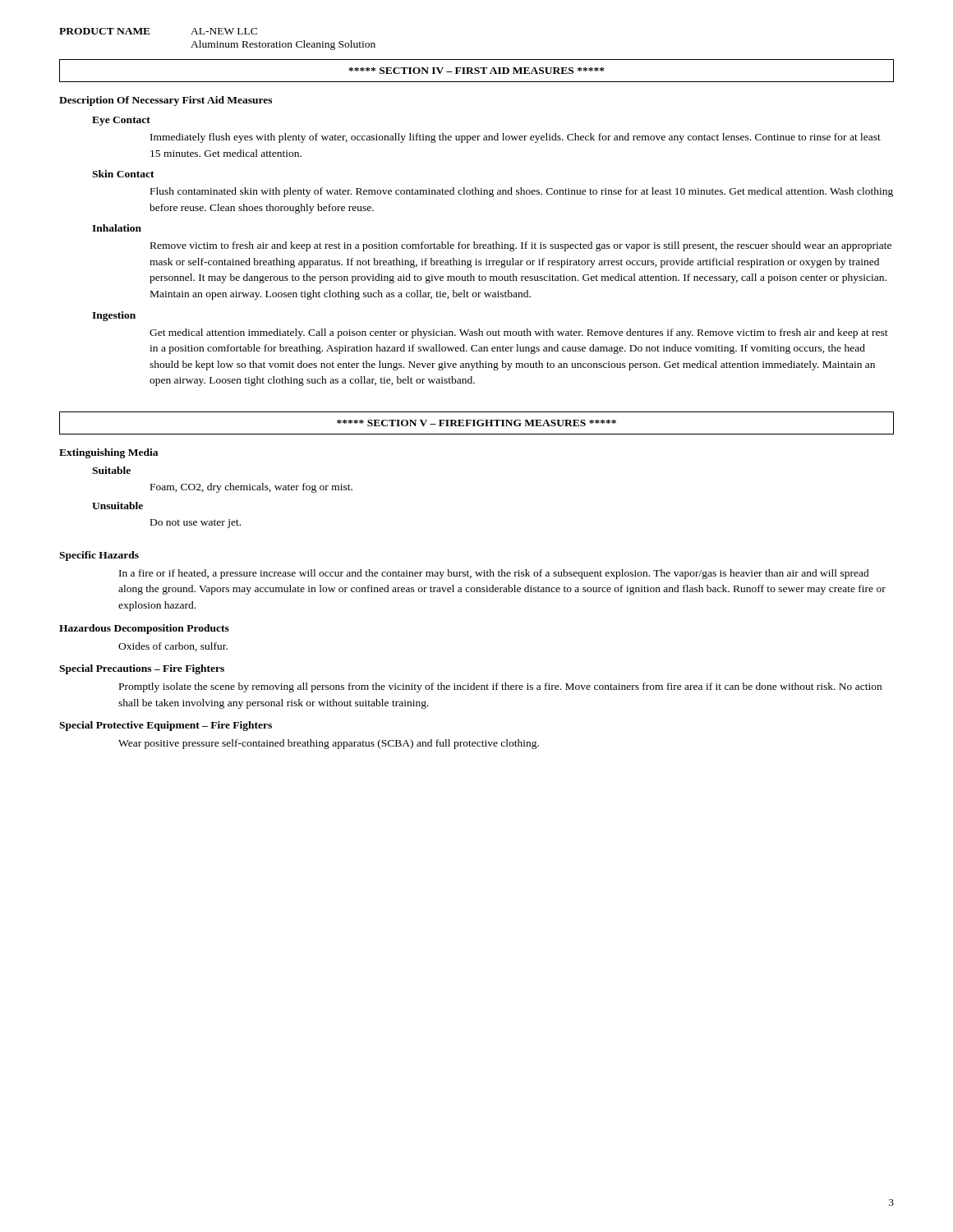Click on the section header with the text "Extinguishing Media"
This screenshot has height=1232, width=953.
pyautogui.click(x=109, y=452)
